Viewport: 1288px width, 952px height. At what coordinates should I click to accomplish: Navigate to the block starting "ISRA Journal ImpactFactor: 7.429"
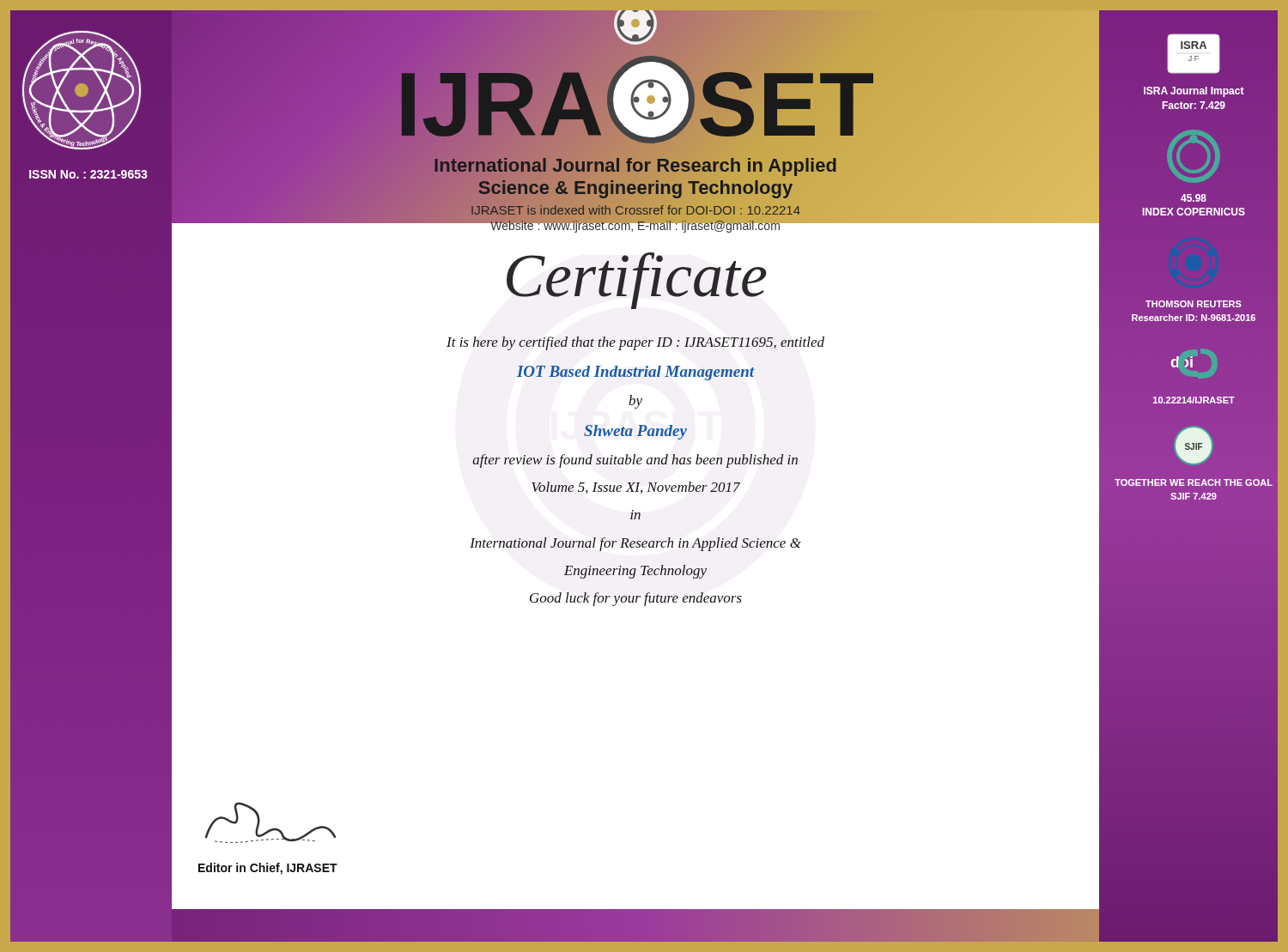1194,98
